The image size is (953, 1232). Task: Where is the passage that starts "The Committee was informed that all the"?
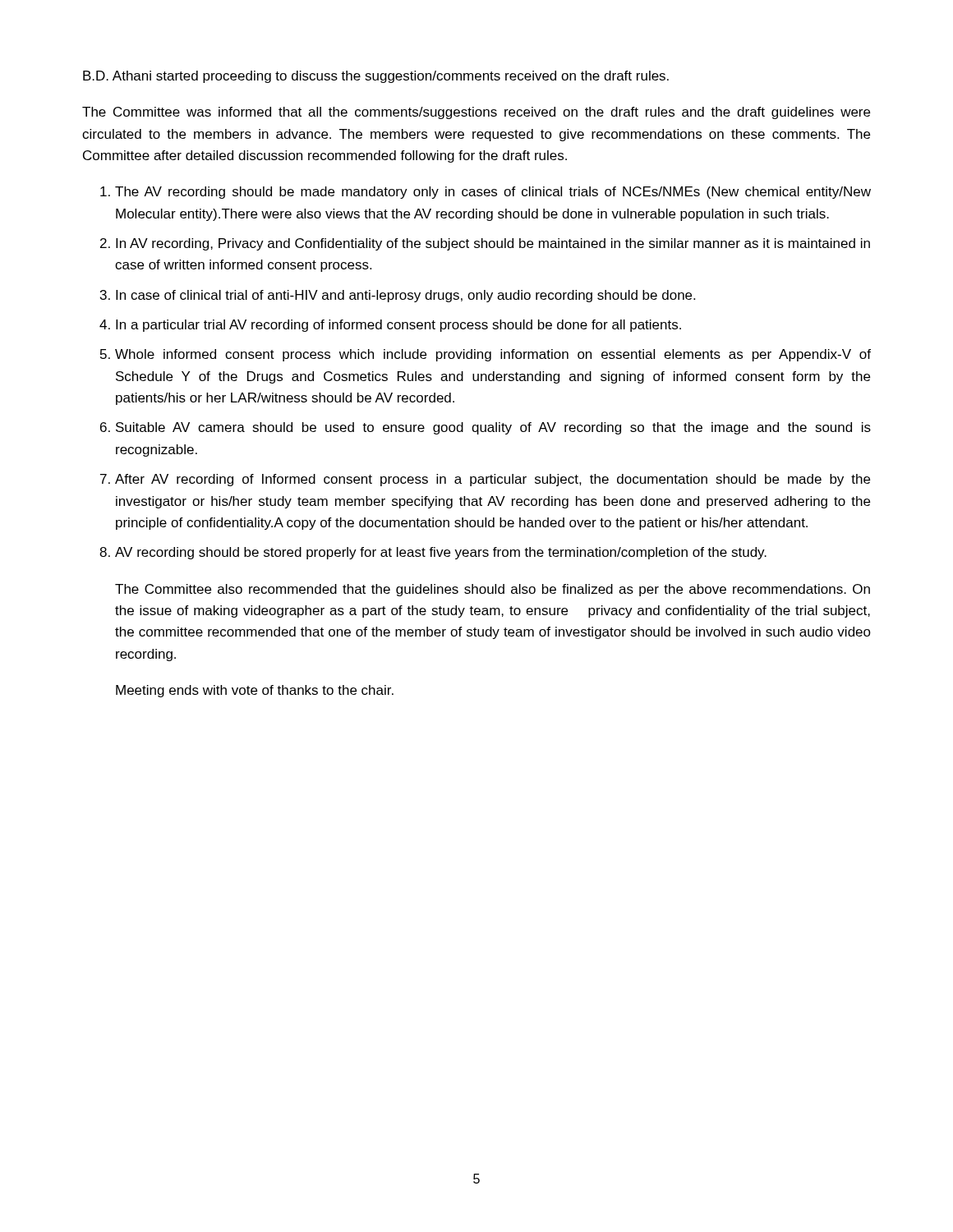pyautogui.click(x=476, y=134)
